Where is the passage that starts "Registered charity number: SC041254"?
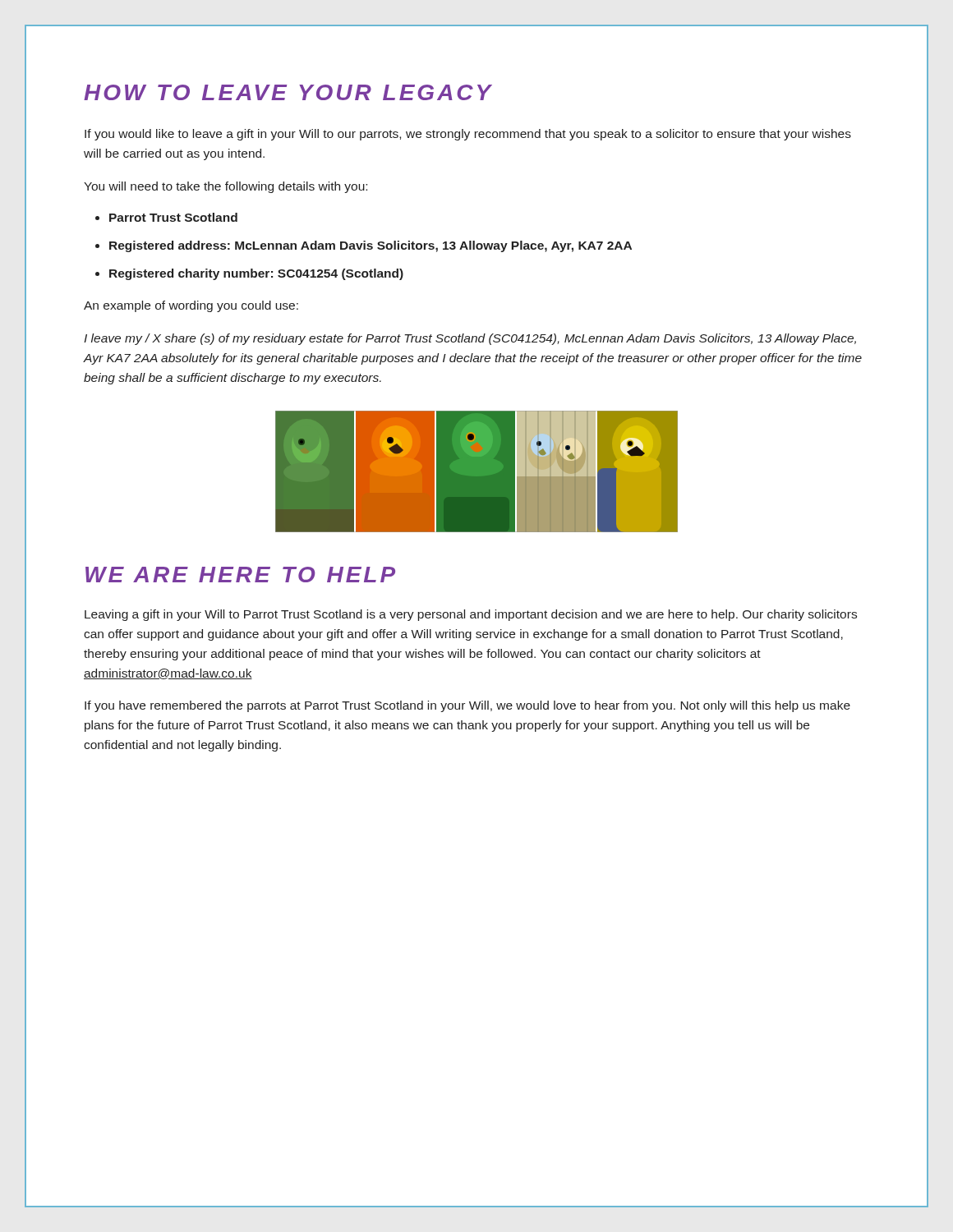This screenshot has width=953, height=1232. click(256, 274)
